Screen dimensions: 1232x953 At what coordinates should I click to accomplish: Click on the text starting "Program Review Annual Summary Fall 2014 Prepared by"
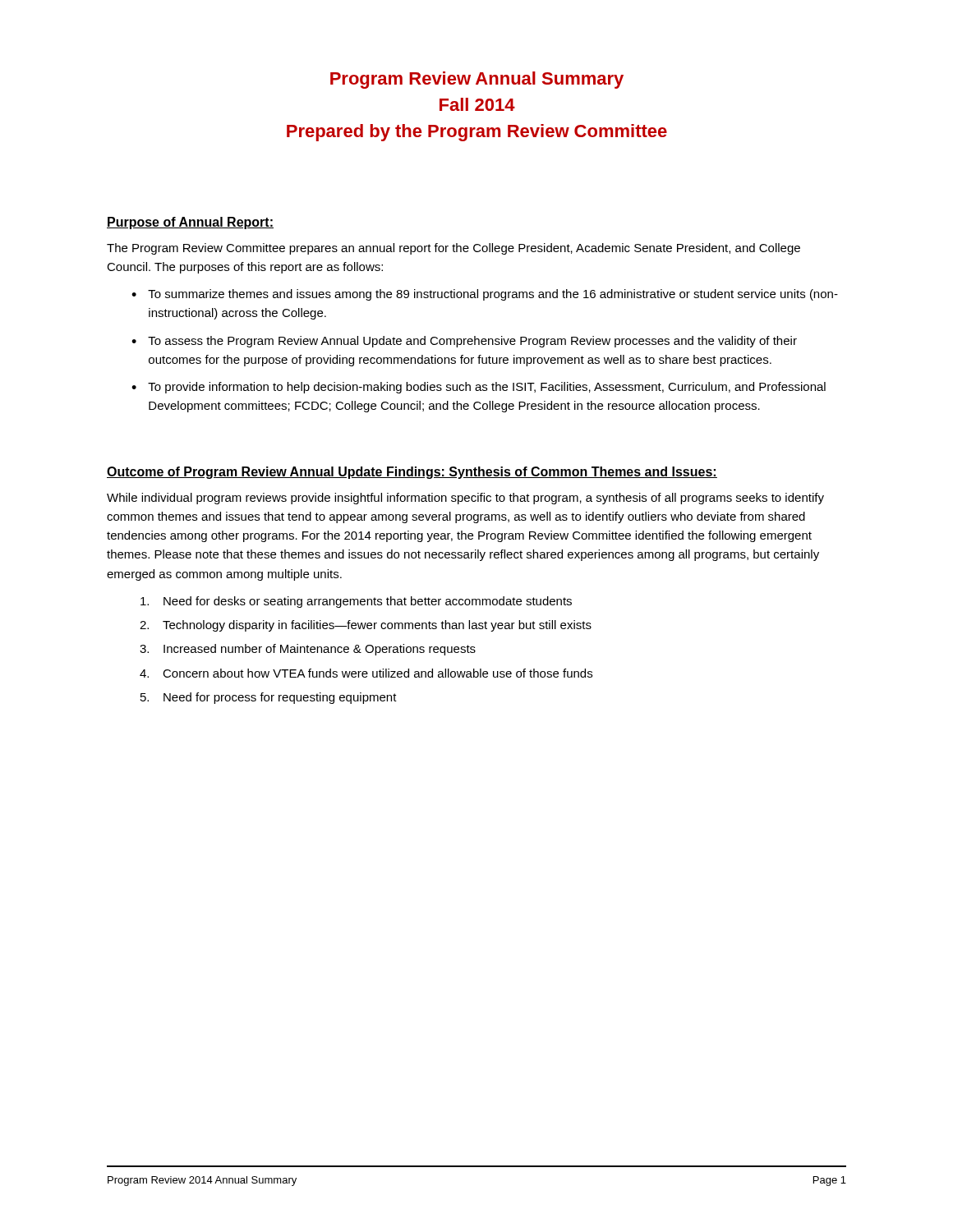click(x=476, y=105)
